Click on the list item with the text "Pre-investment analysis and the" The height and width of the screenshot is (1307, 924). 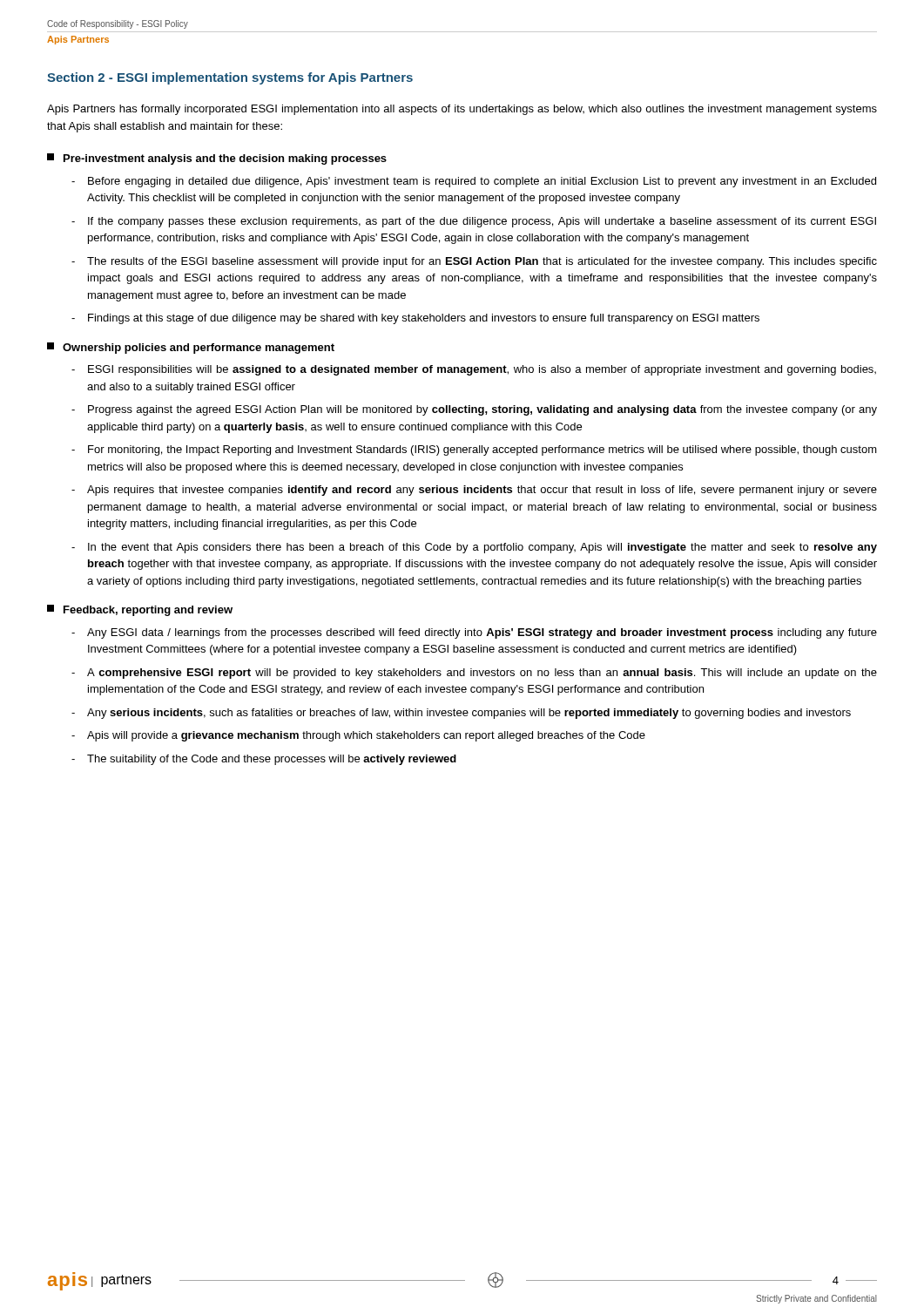(217, 159)
